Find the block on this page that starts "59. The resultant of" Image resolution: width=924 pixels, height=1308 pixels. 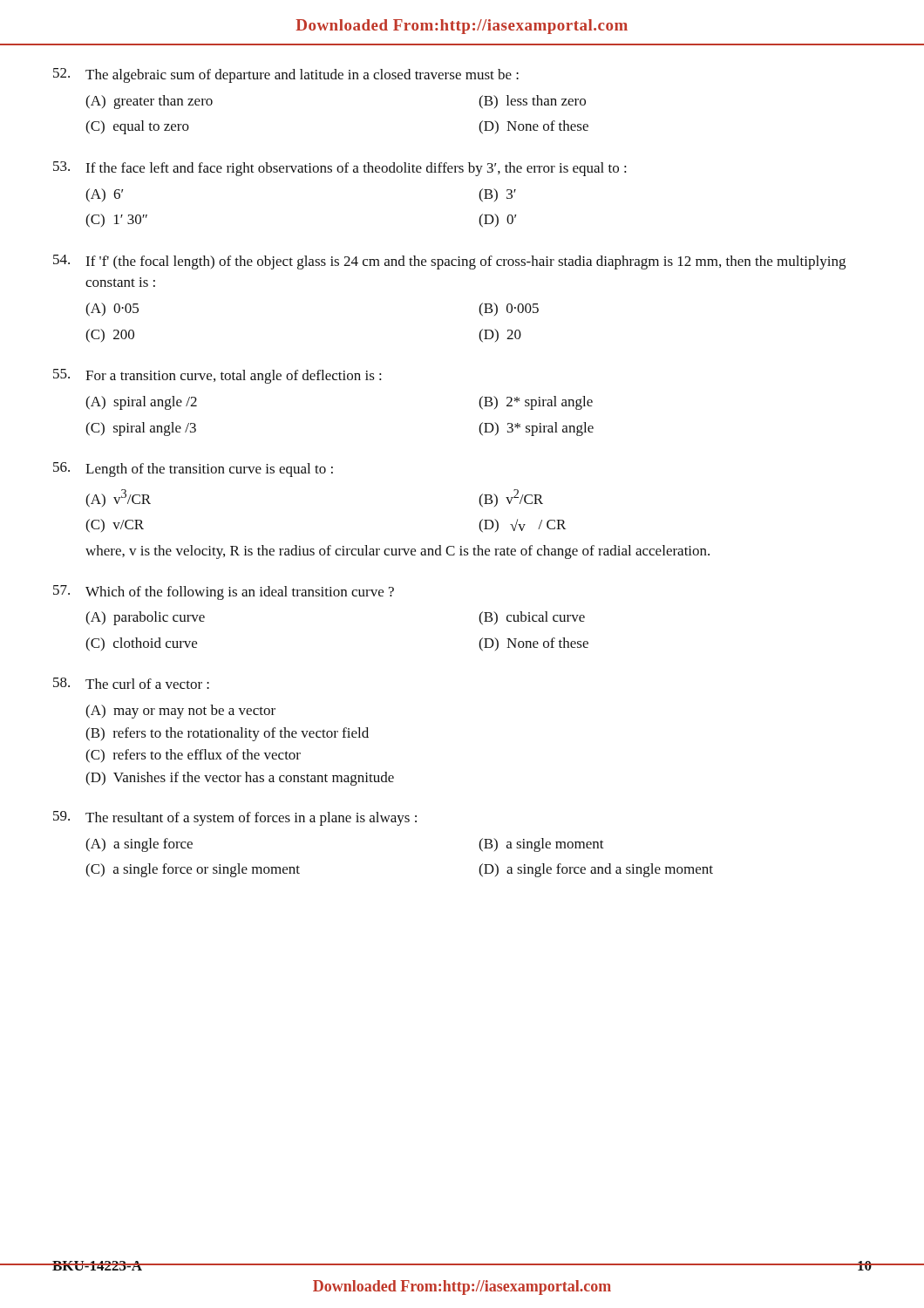235,818
